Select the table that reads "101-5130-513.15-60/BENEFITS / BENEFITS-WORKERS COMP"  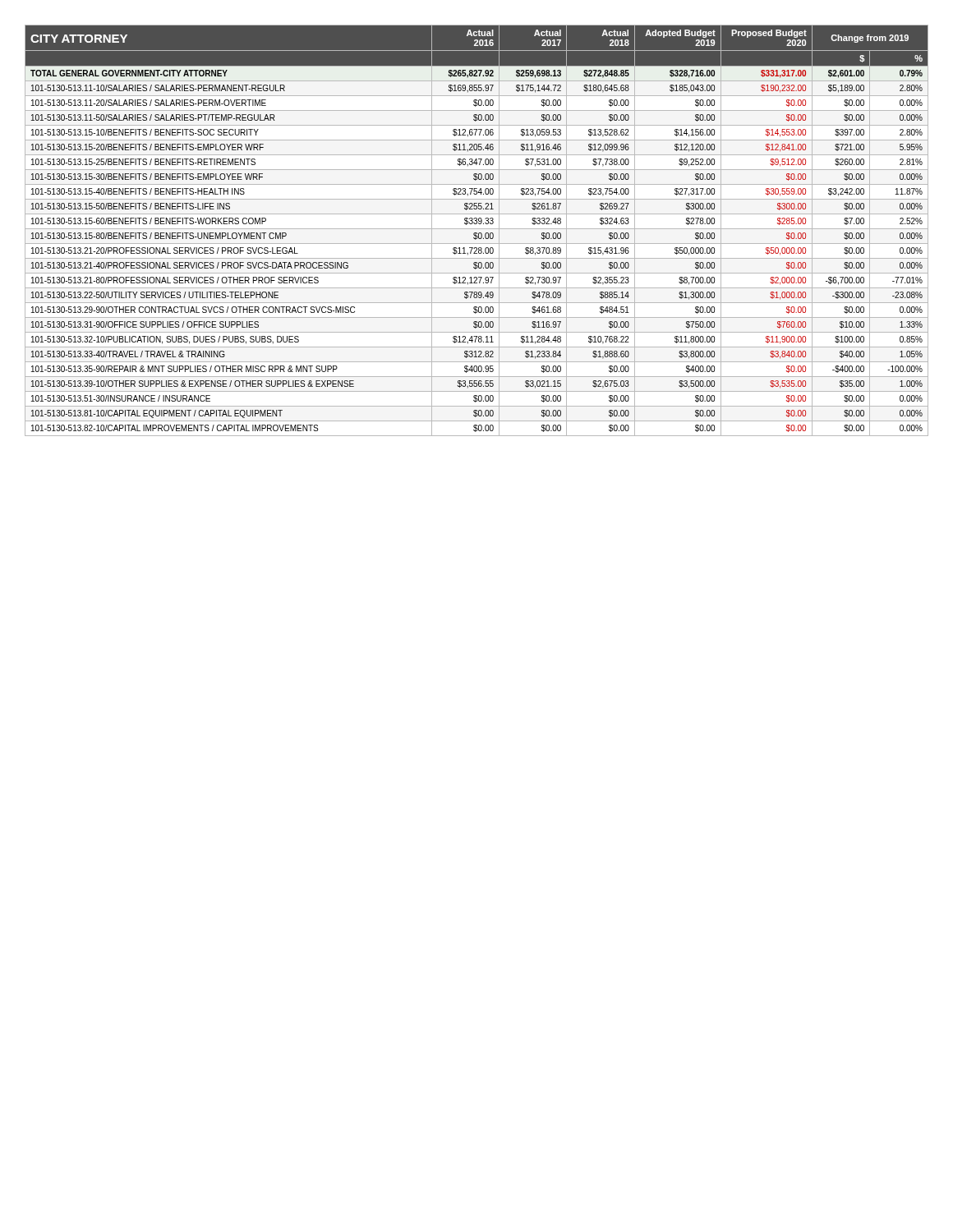pyautogui.click(x=476, y=230)
